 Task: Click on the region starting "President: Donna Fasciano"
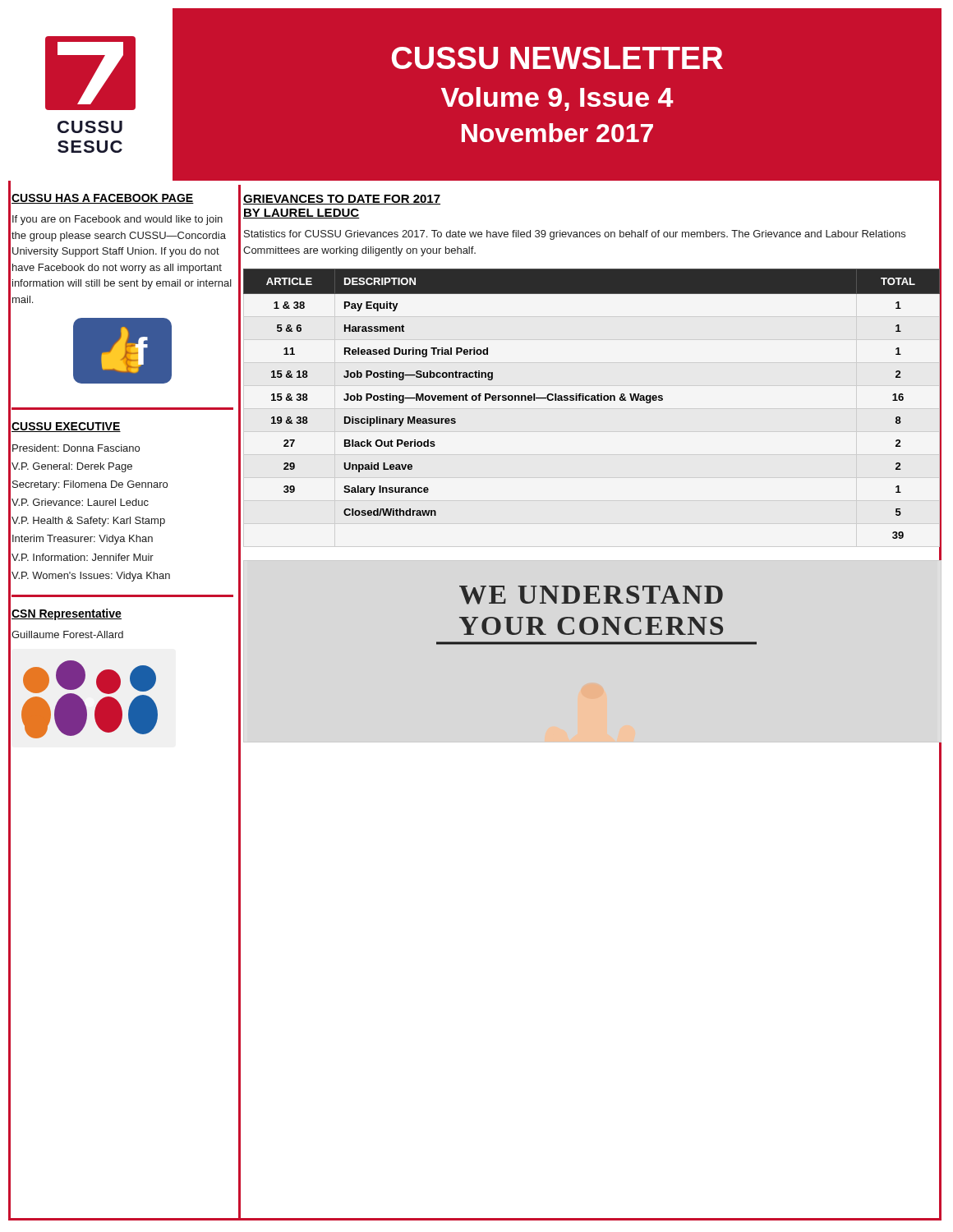point(91,512)
